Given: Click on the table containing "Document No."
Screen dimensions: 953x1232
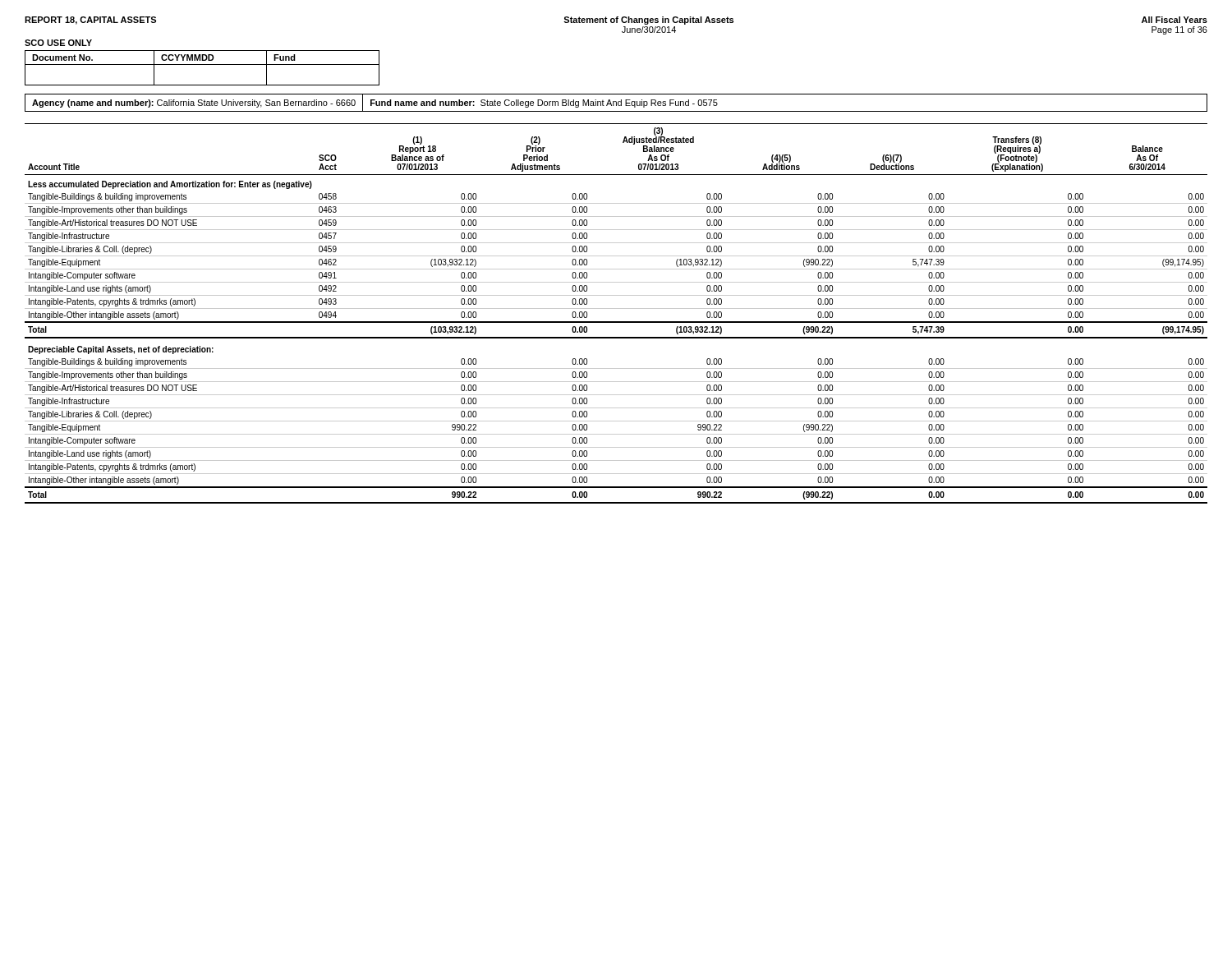Looking at the screenshot, I should (x=616, y=68).
